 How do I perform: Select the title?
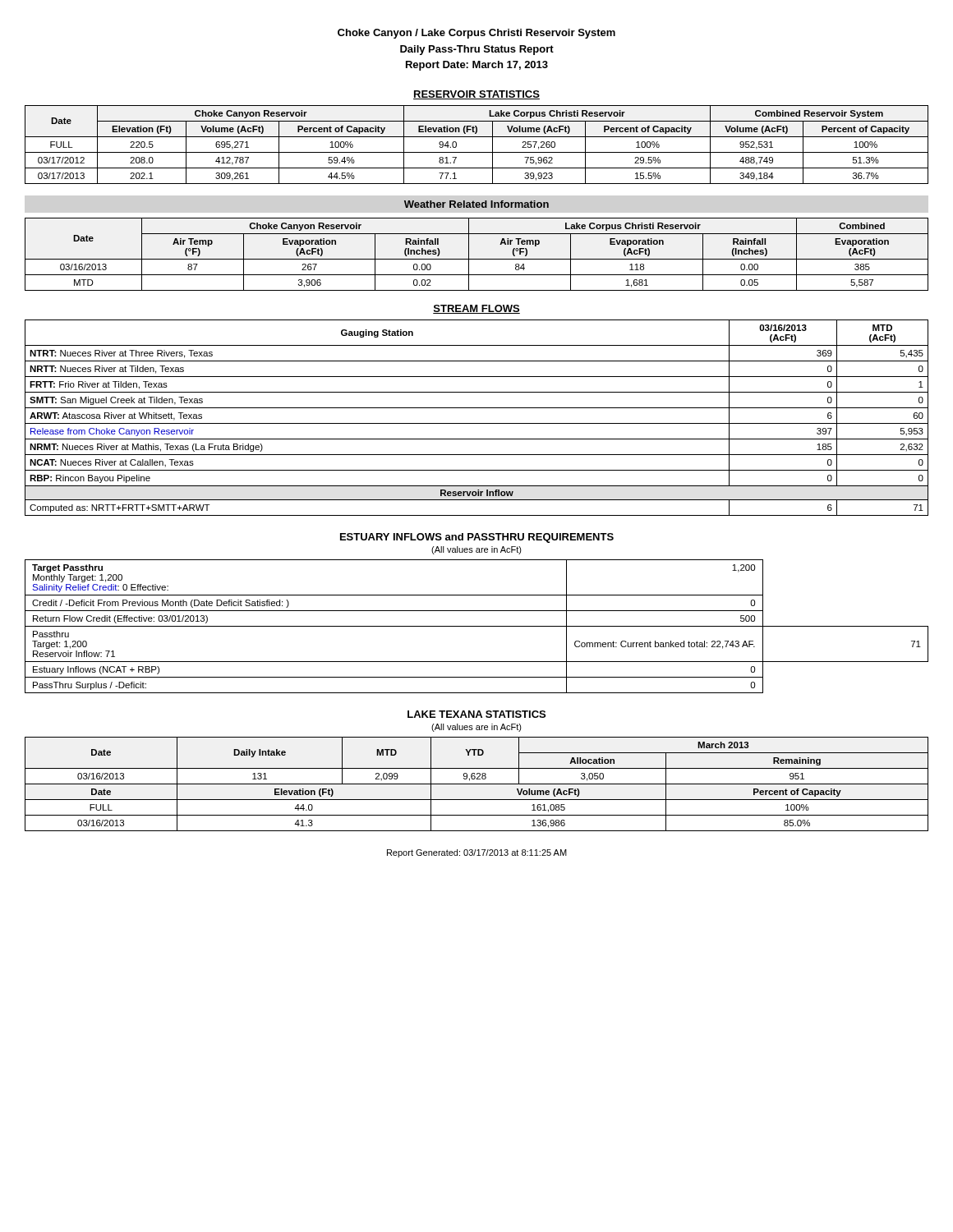476,49
